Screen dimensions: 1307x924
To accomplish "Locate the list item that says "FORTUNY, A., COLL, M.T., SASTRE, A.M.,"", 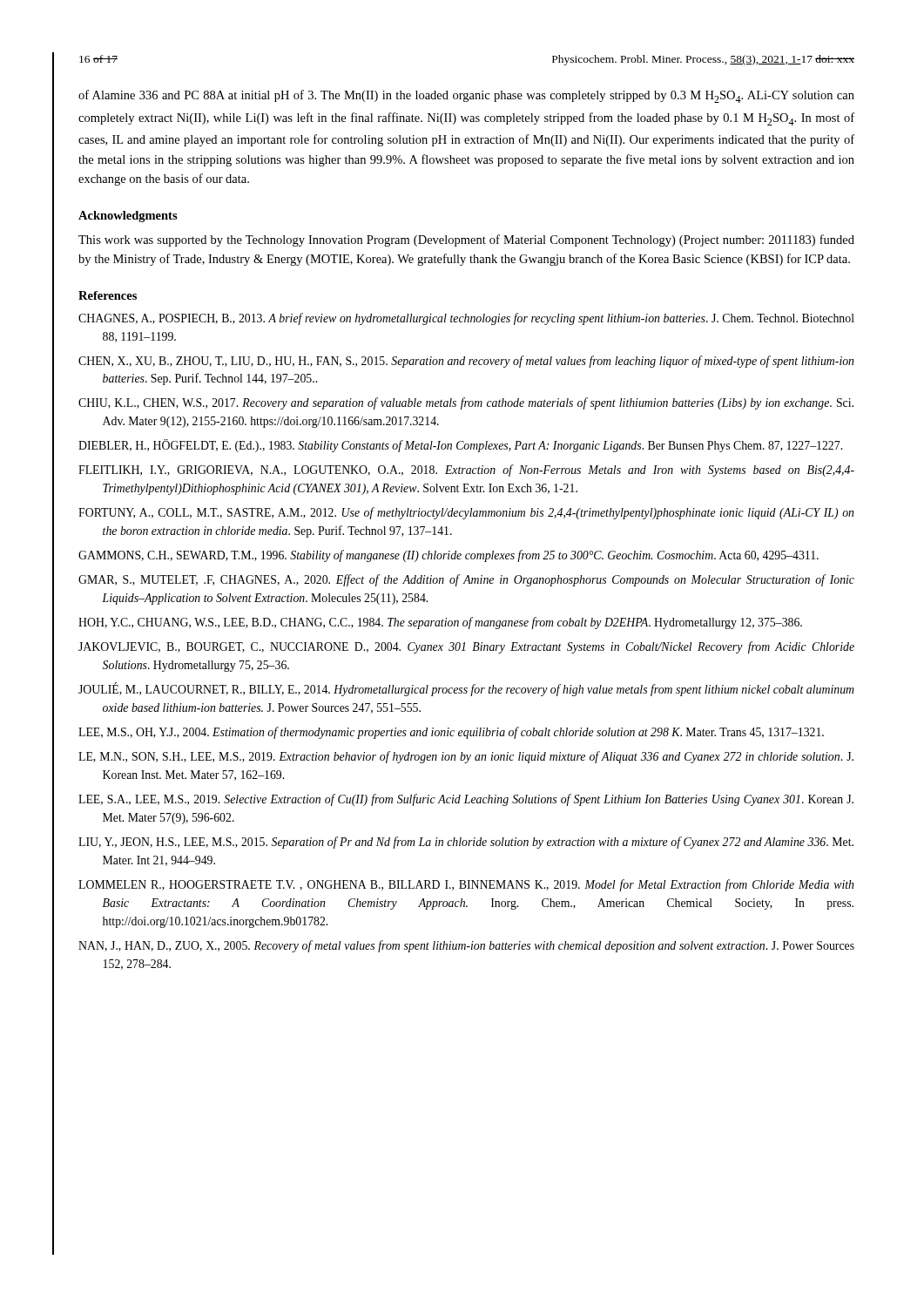I will pyautogui.click(x=466, y=522).
